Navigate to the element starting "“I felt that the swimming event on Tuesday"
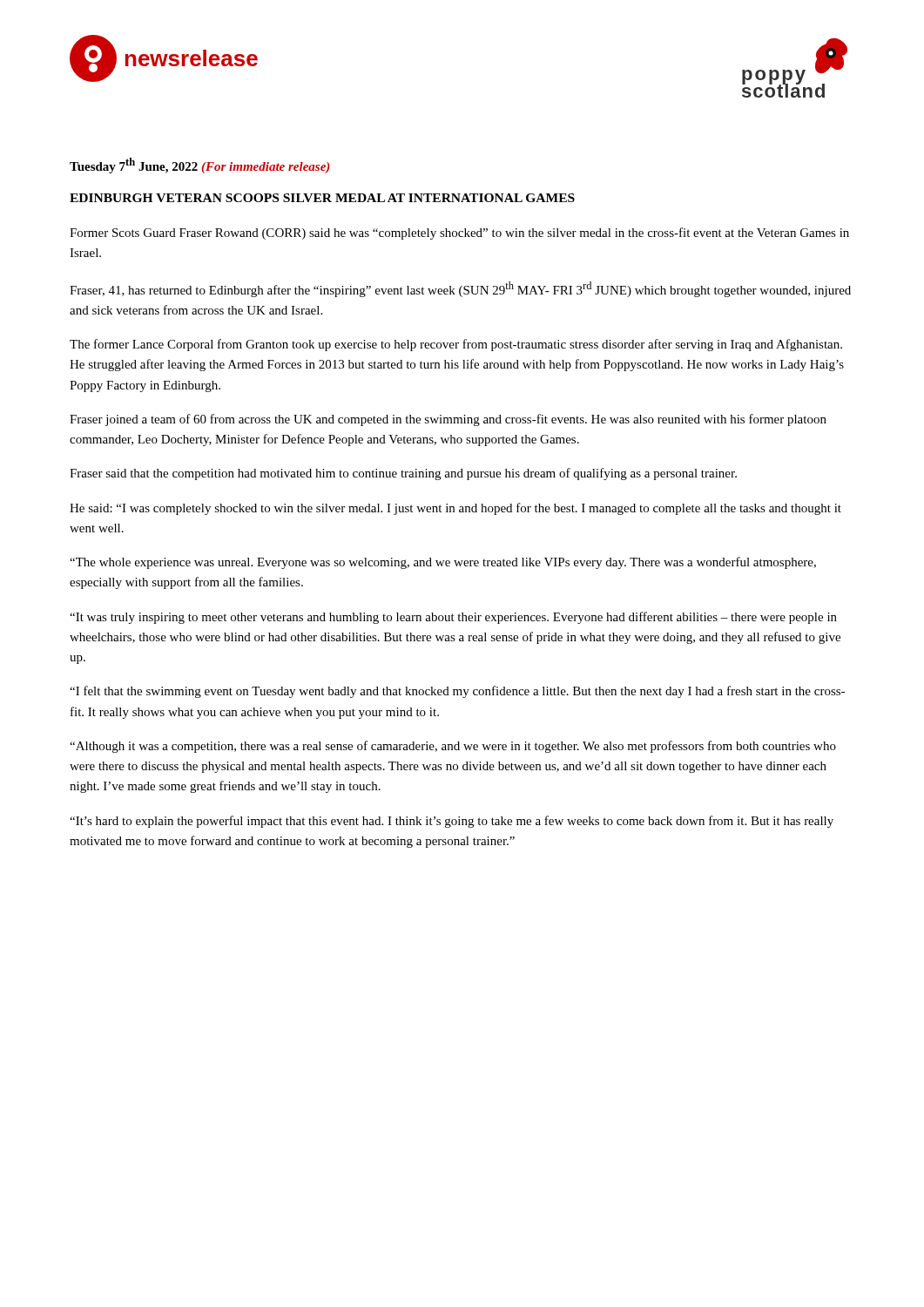This screenshot has height=1307, width=924. [x=457, y=701]
